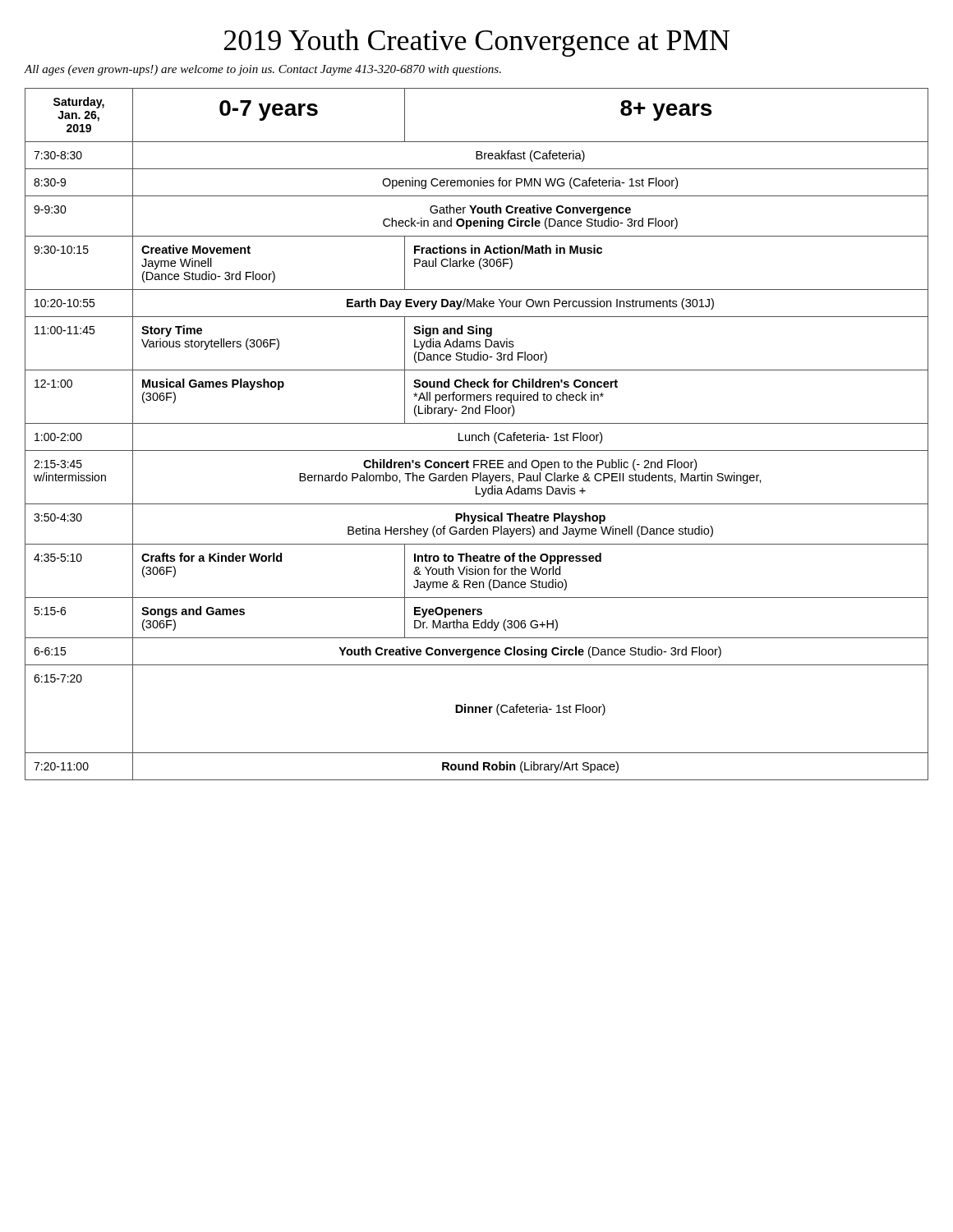
Task: Navigate to the block starting "2019 Youth Creative Convergence at"
Action: tap(476, 40)
